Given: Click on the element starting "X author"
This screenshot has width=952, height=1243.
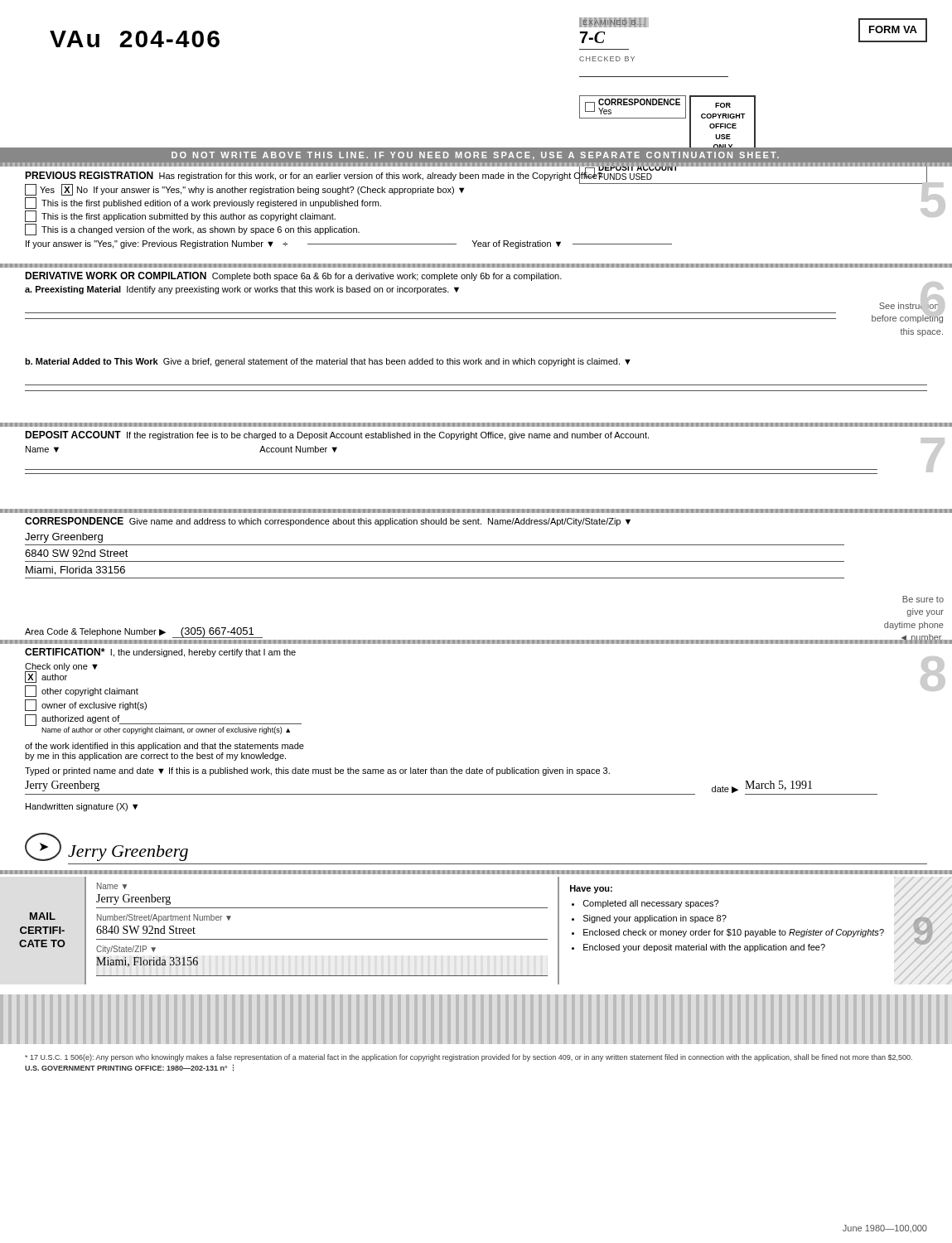Looking at the screenshot, I should 46,677.
